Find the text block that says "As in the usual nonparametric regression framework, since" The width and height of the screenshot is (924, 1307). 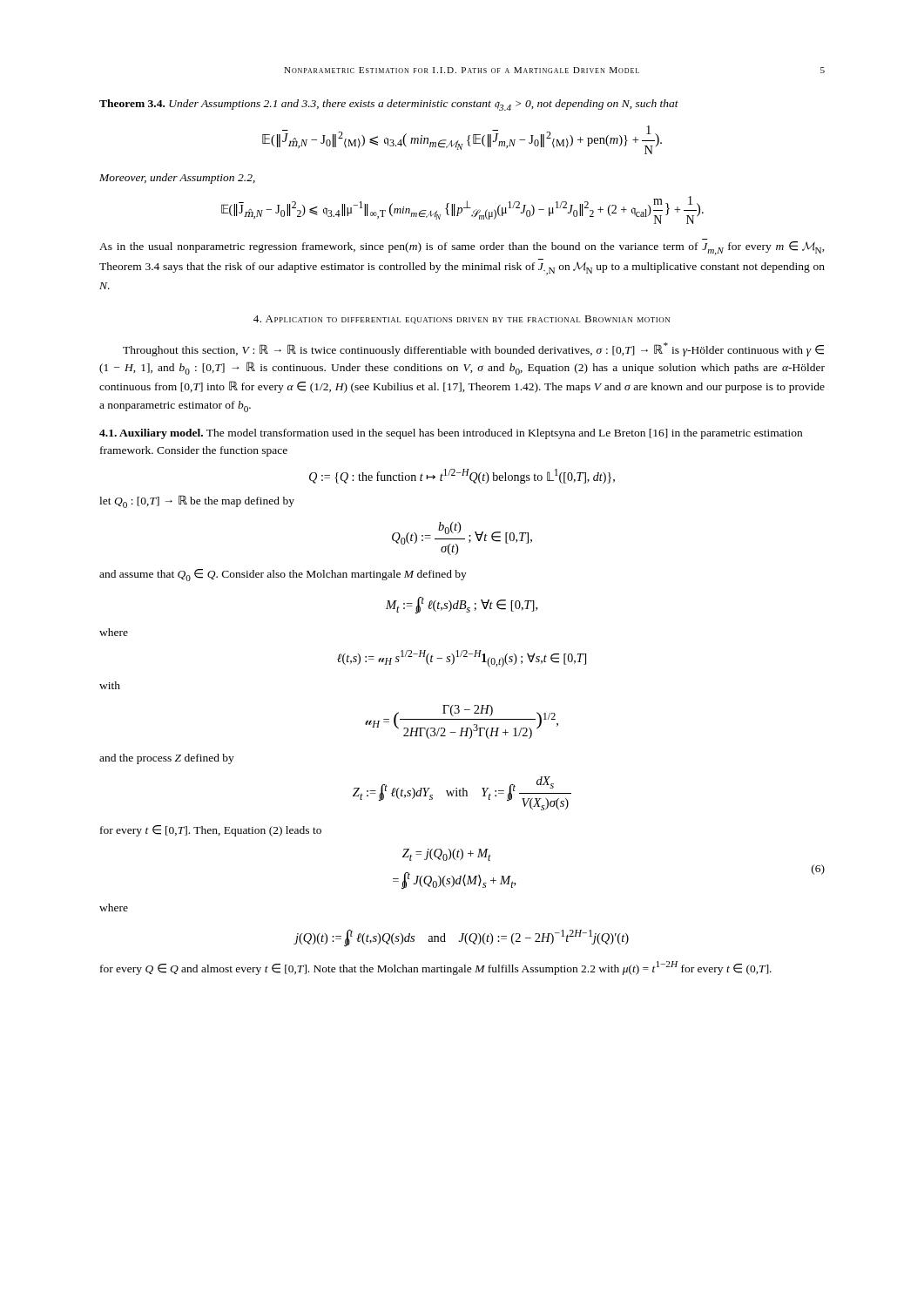[x=462, y=266]
